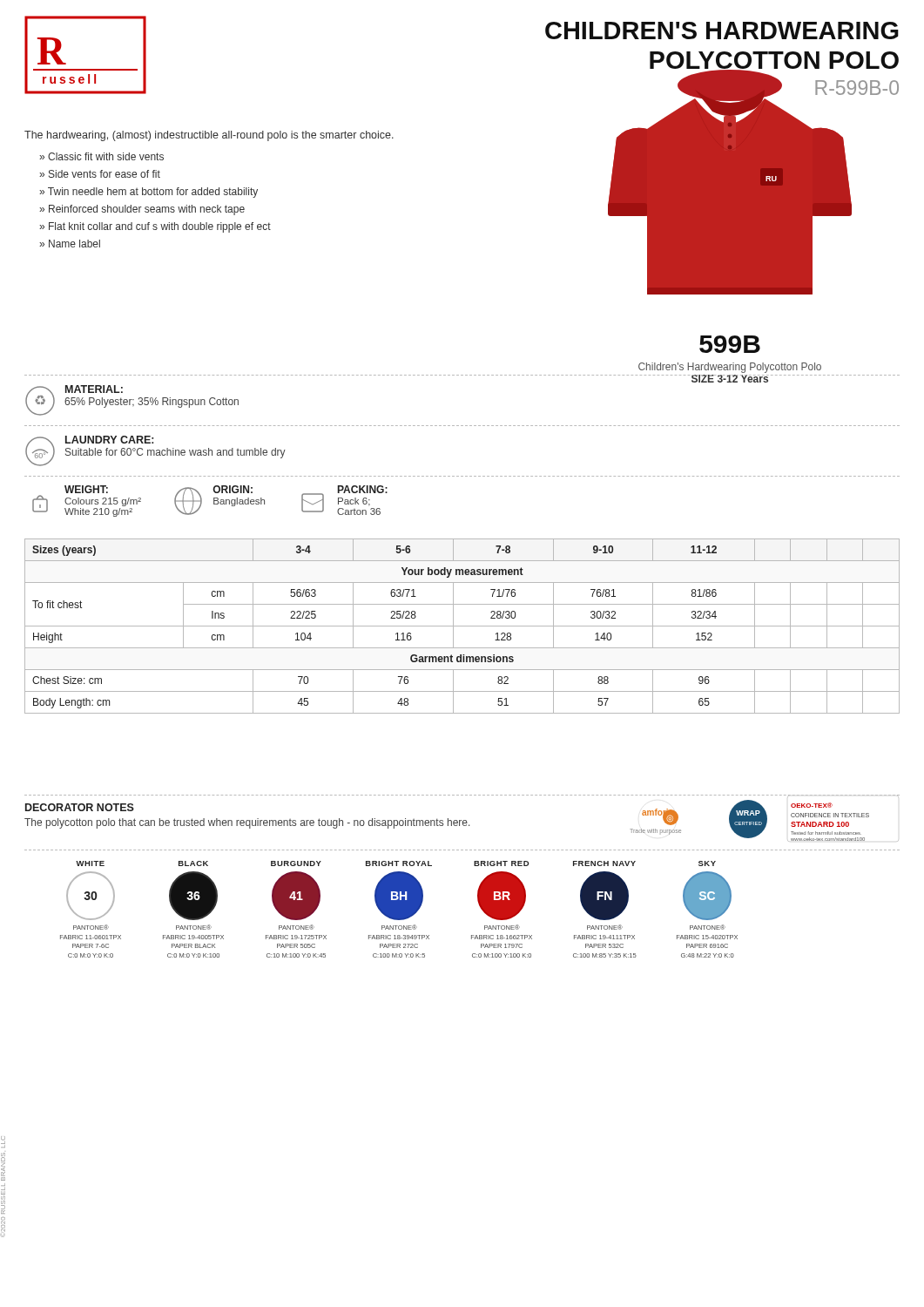This screenshot has width=924, height=1307.
Task: Find the passage starting "» Flat knit collar and cuf s with"
Action: click(x=155, y=227)
